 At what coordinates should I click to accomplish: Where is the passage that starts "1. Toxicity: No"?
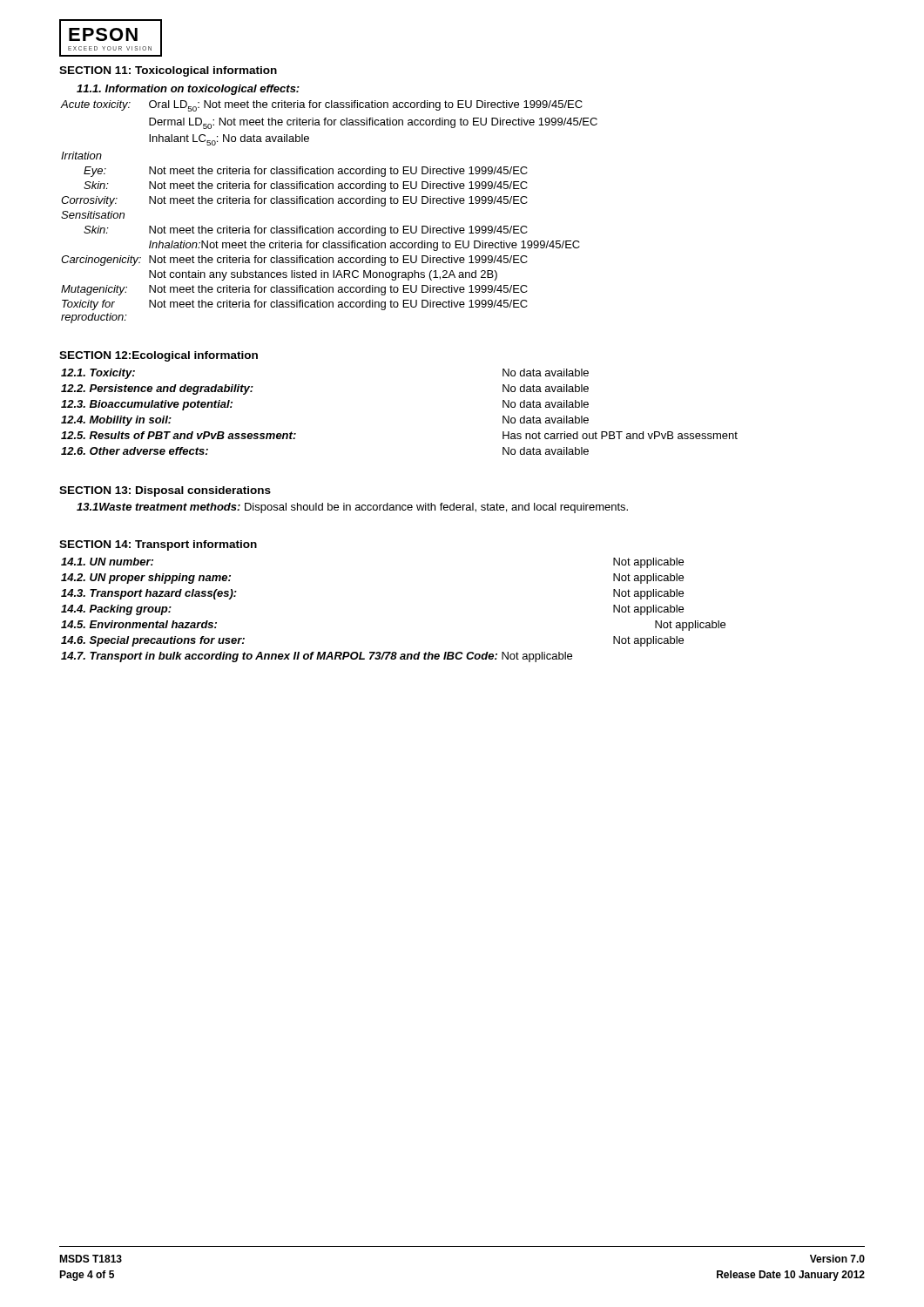tap(113, 373)
